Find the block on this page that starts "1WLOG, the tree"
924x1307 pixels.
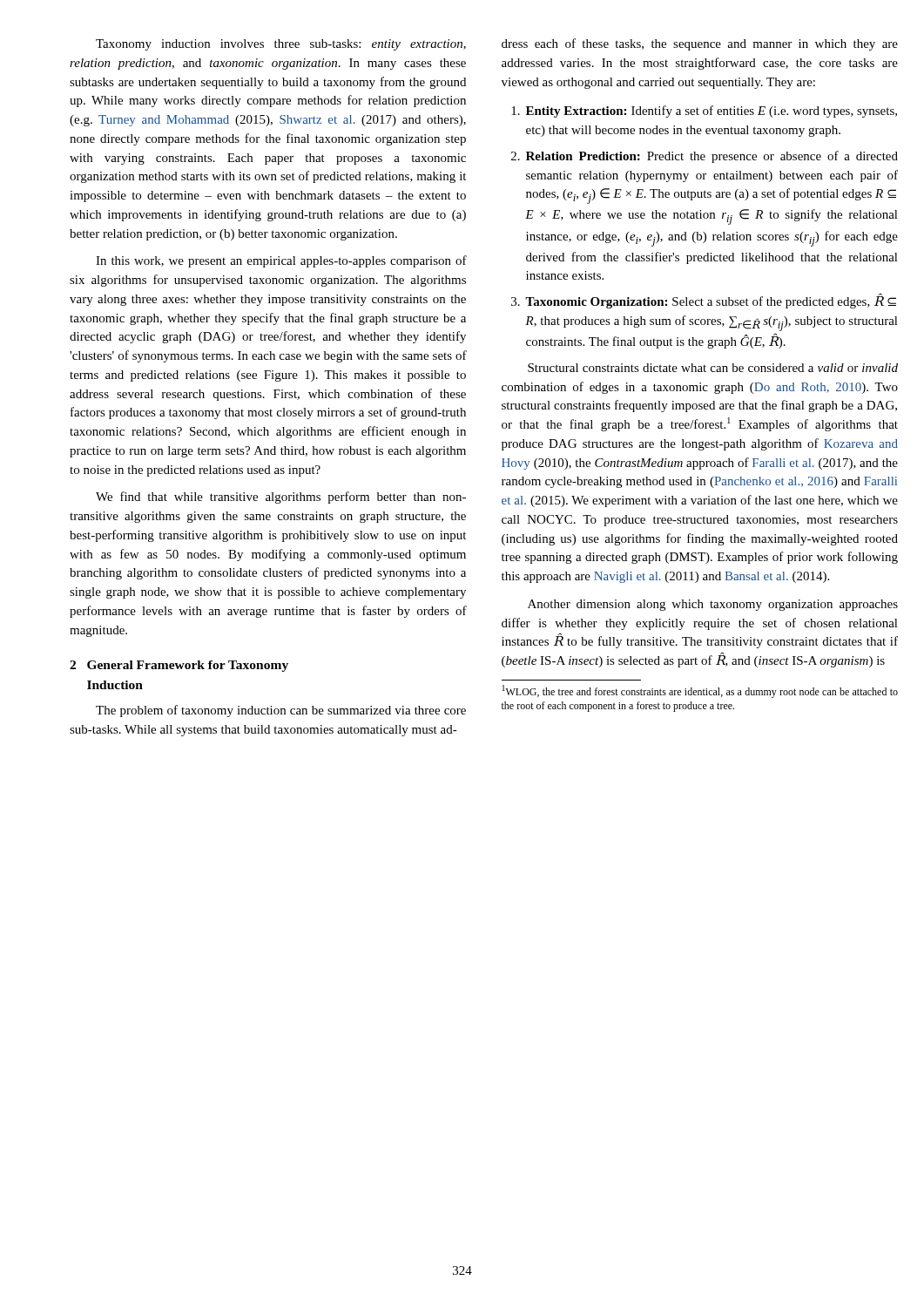point(700,699)
